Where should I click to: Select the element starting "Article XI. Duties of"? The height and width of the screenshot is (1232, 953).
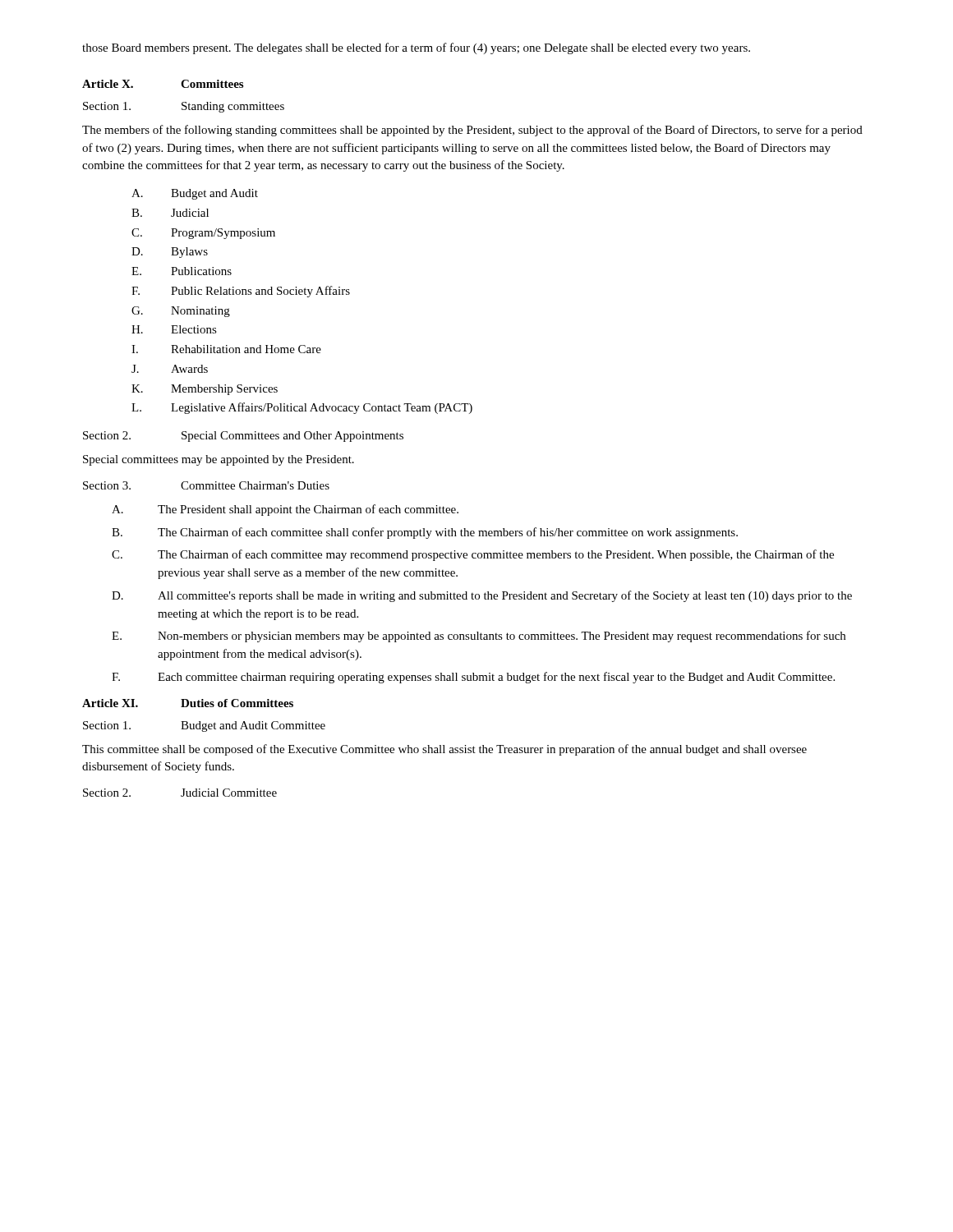click(188, 703)
